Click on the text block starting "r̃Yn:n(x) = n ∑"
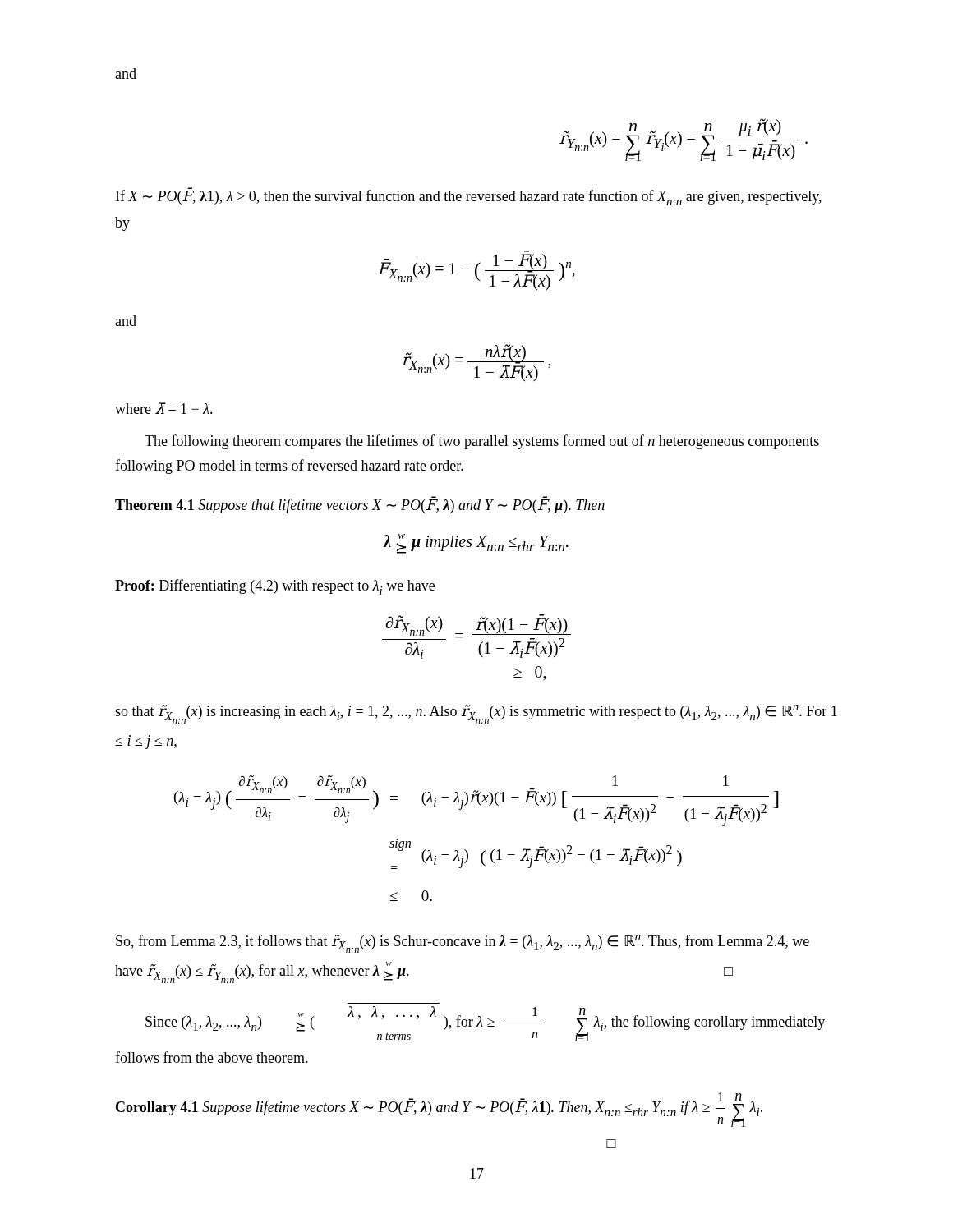The height and width of the screenshot is (1232, 953). click(x=684, y=140)
